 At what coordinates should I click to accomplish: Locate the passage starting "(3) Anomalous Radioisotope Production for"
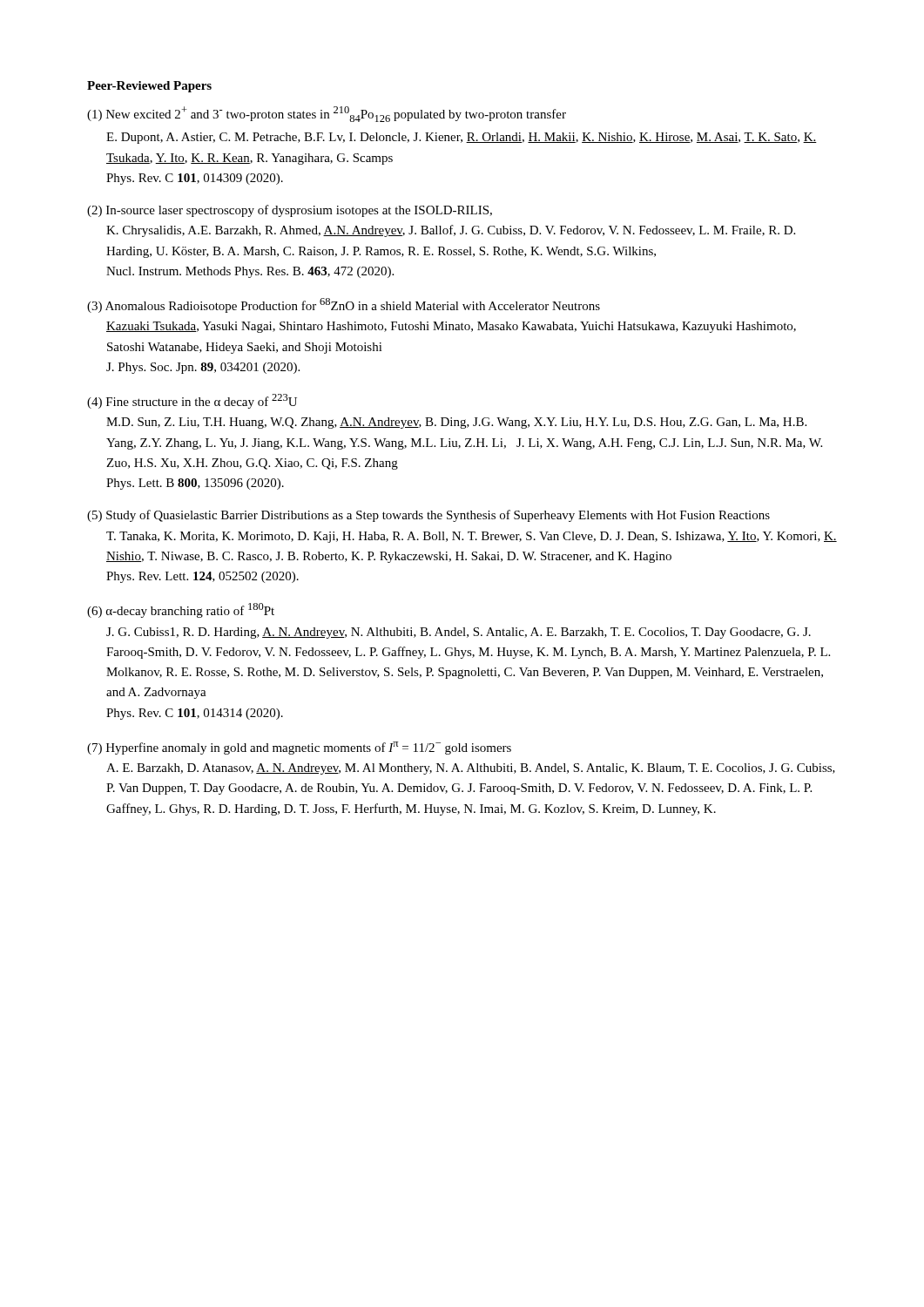462,336
